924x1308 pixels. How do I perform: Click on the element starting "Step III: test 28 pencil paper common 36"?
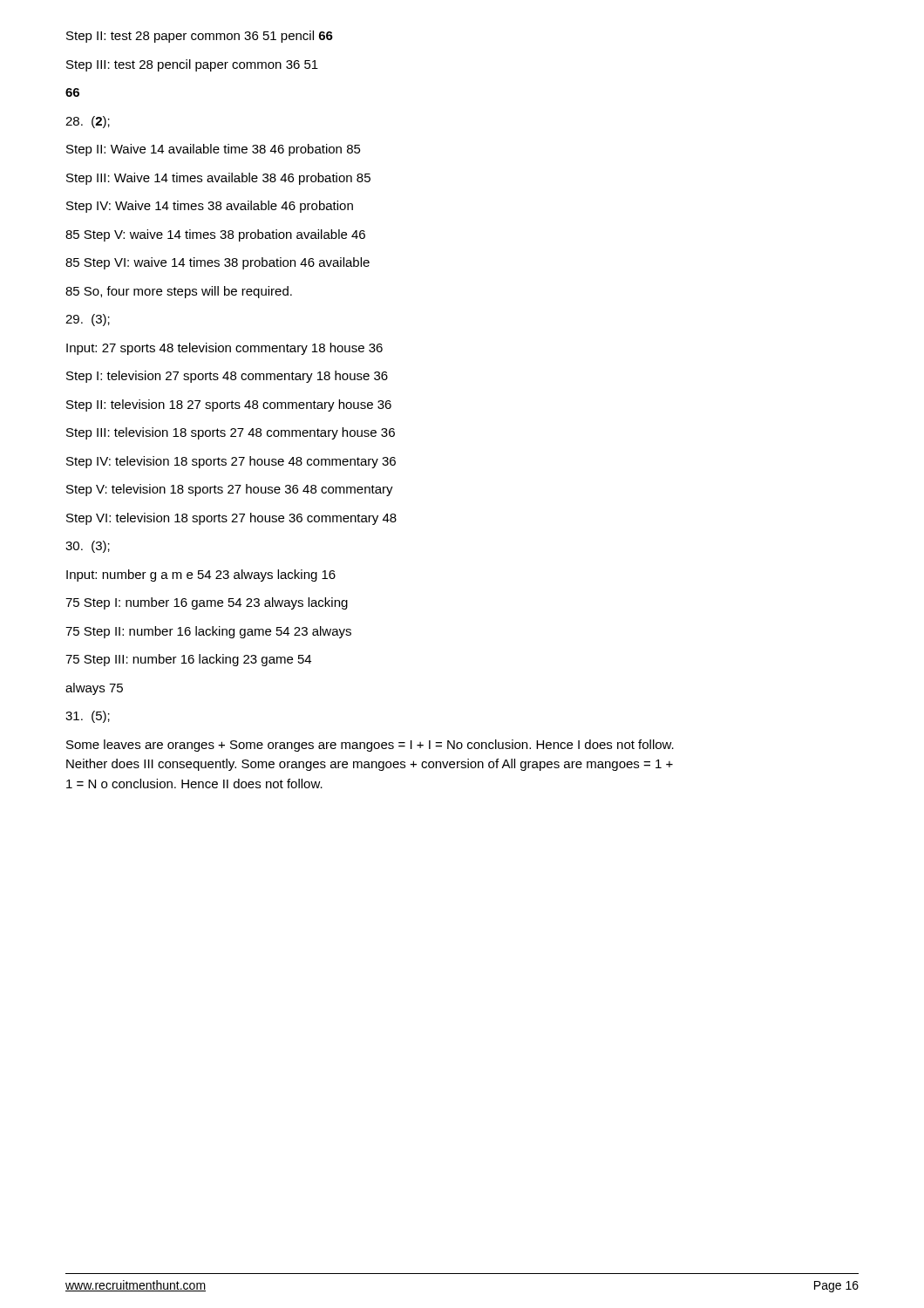coord(192,64)
